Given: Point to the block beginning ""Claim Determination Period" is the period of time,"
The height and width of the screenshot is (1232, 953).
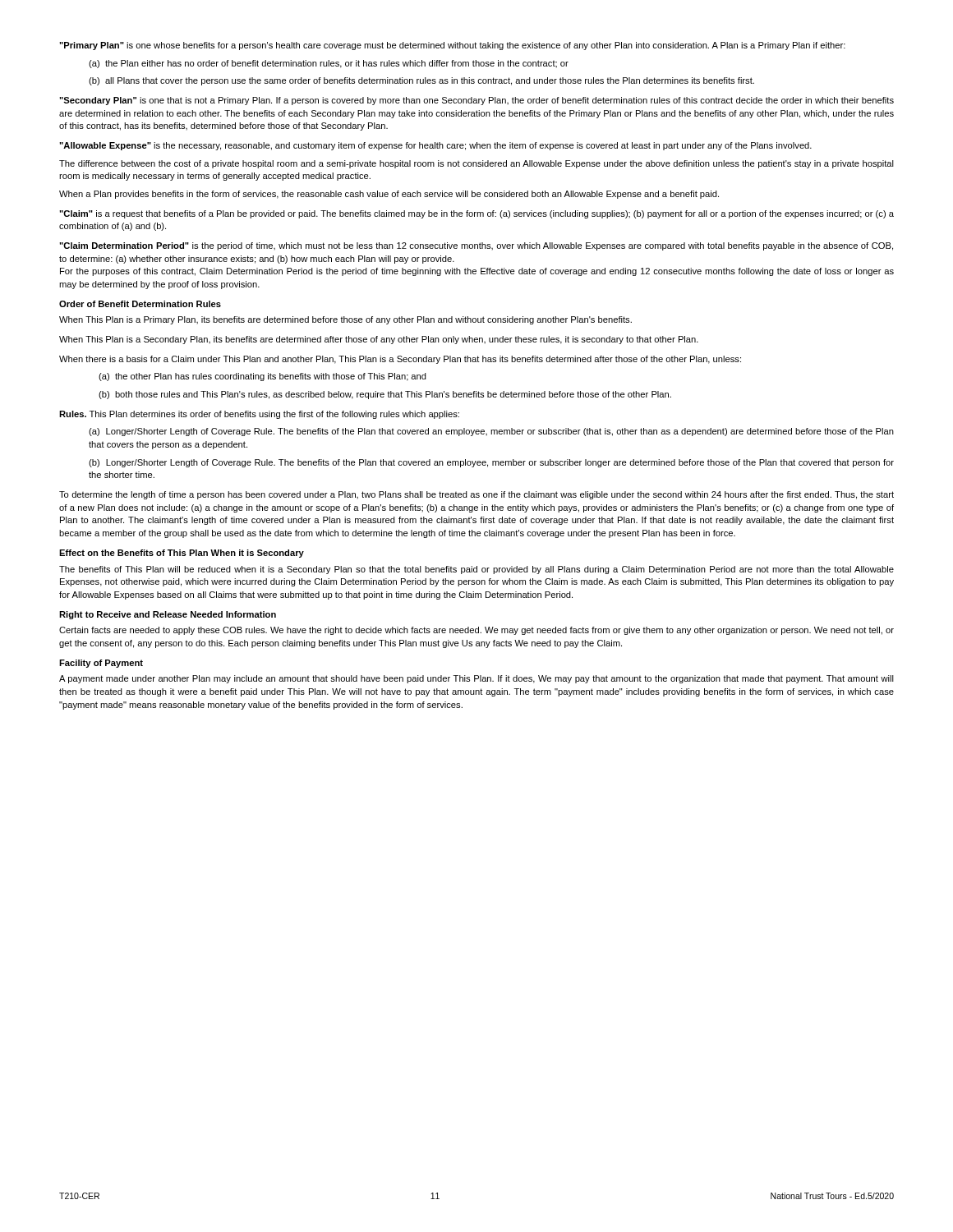Looking at the screenshot, I should tap(476, 266).
